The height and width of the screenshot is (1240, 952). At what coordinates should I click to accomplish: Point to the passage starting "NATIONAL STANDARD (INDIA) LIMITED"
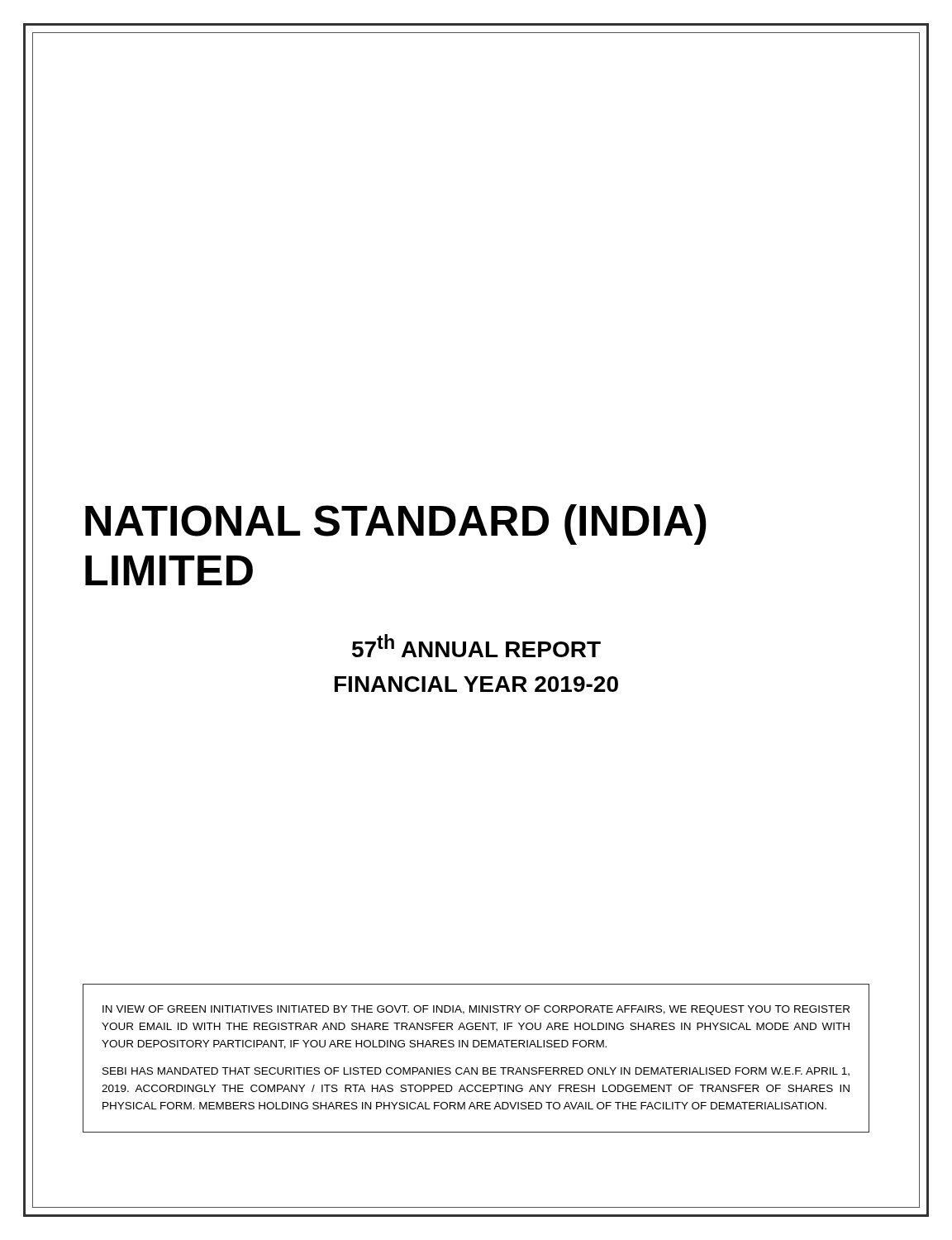coord(395,546)
